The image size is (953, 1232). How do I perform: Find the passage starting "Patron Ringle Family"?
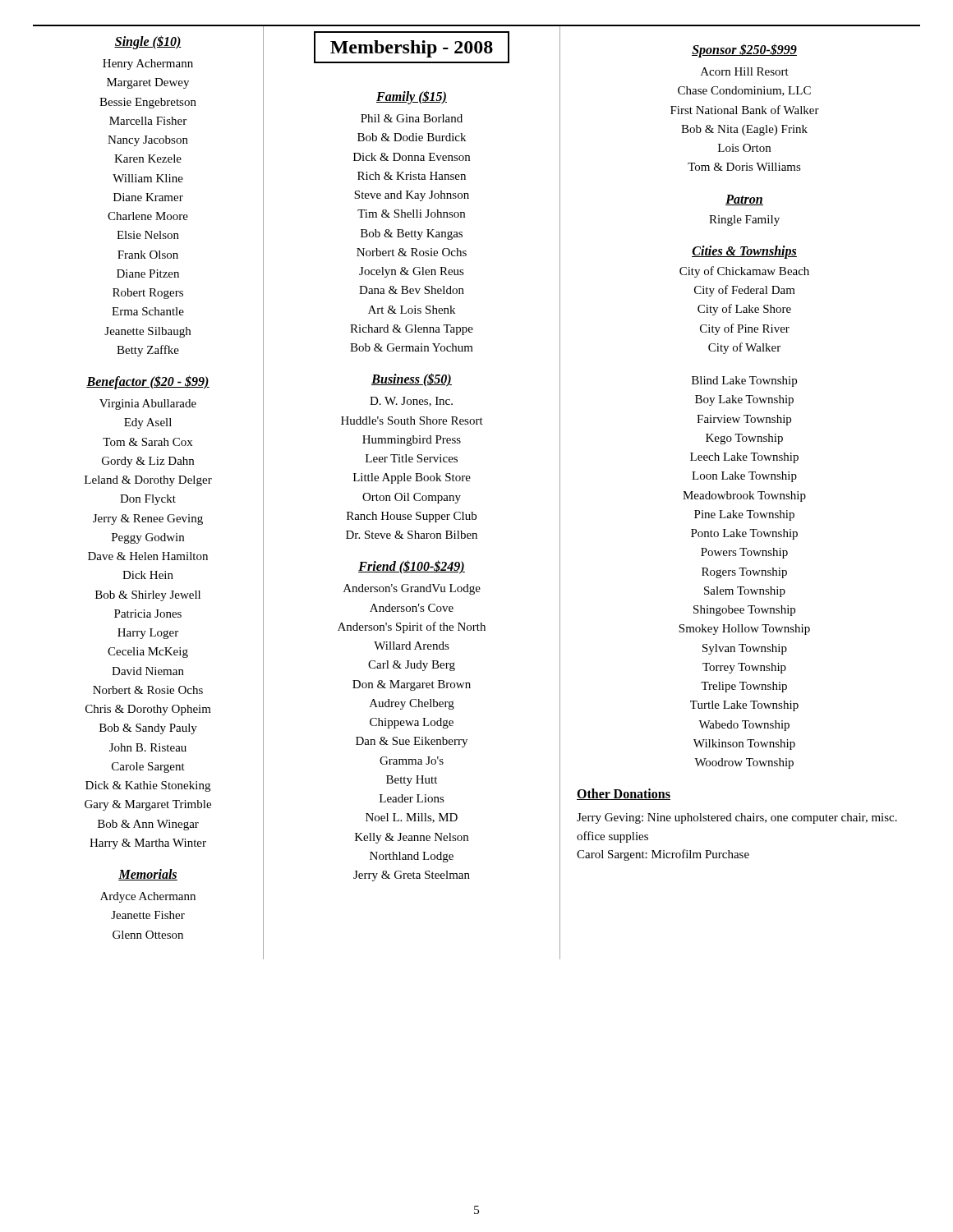744,210
